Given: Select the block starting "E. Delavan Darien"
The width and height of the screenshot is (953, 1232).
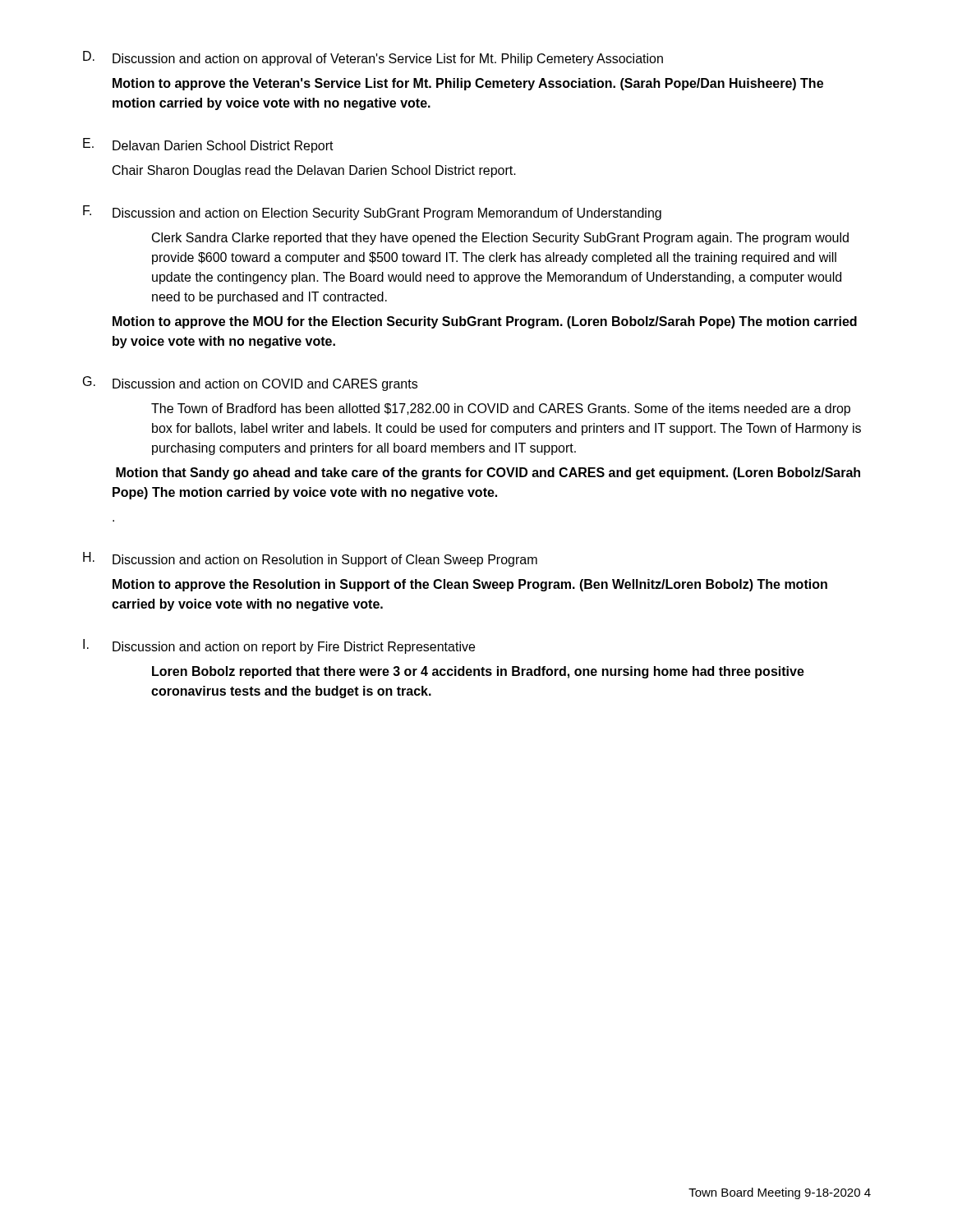Looking at the screenshot, I should click(476, 161).
